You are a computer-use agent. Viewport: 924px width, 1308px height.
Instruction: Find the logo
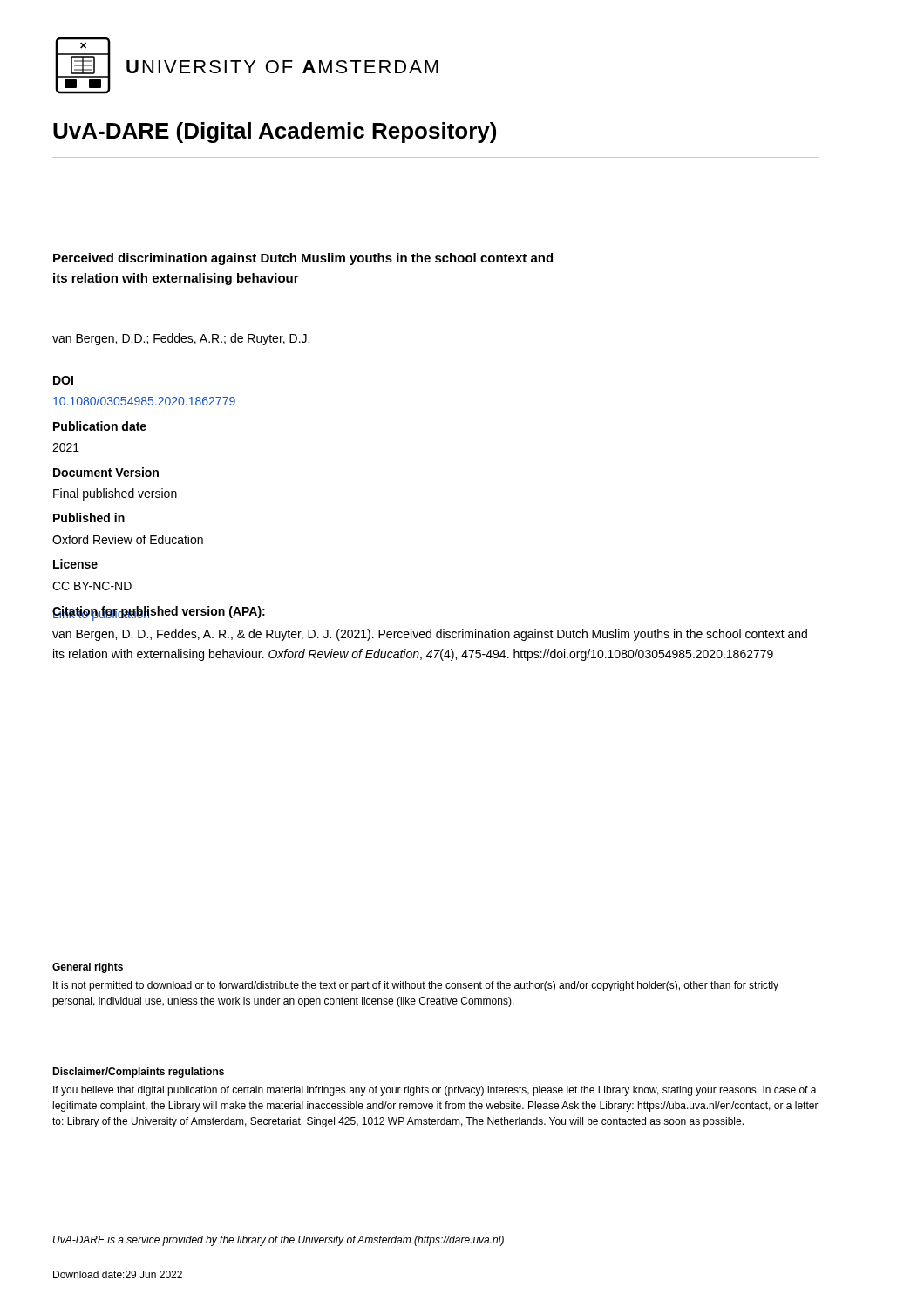coord(83,67)
